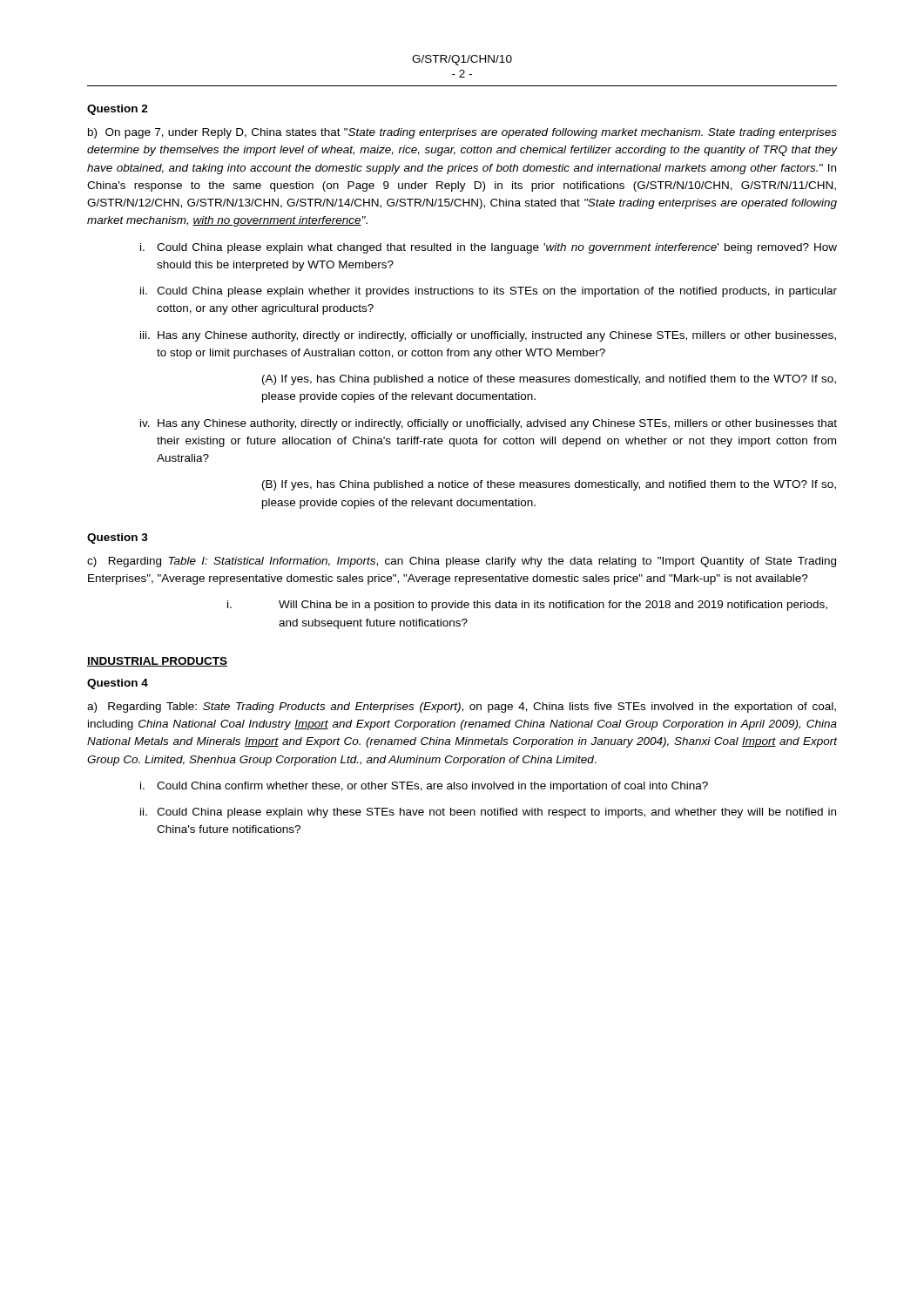
Task: Find the block on this page that starts "iii. Has any"
Action: [462, 344]
